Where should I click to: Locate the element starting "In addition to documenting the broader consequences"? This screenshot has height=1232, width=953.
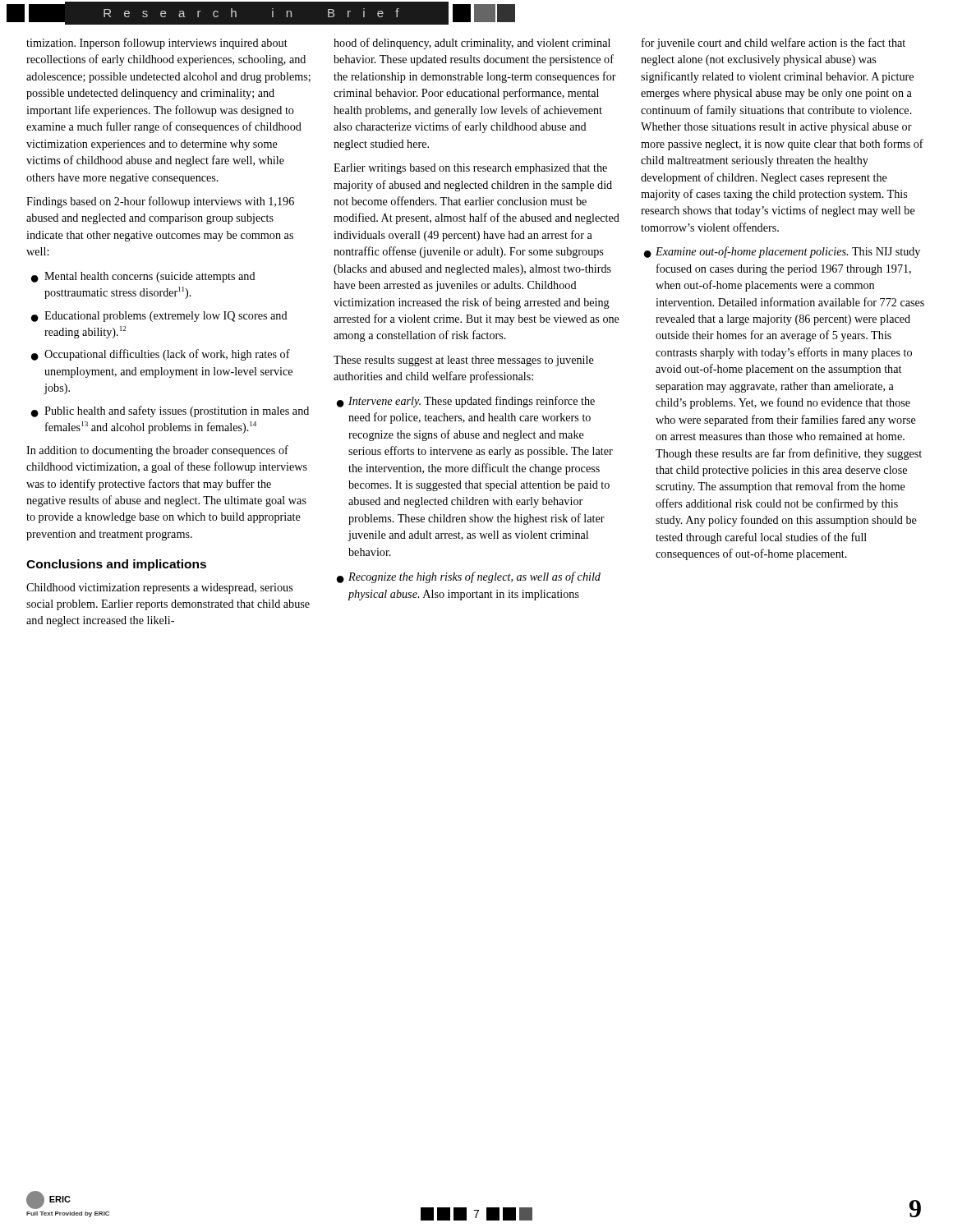coord(169,492)
